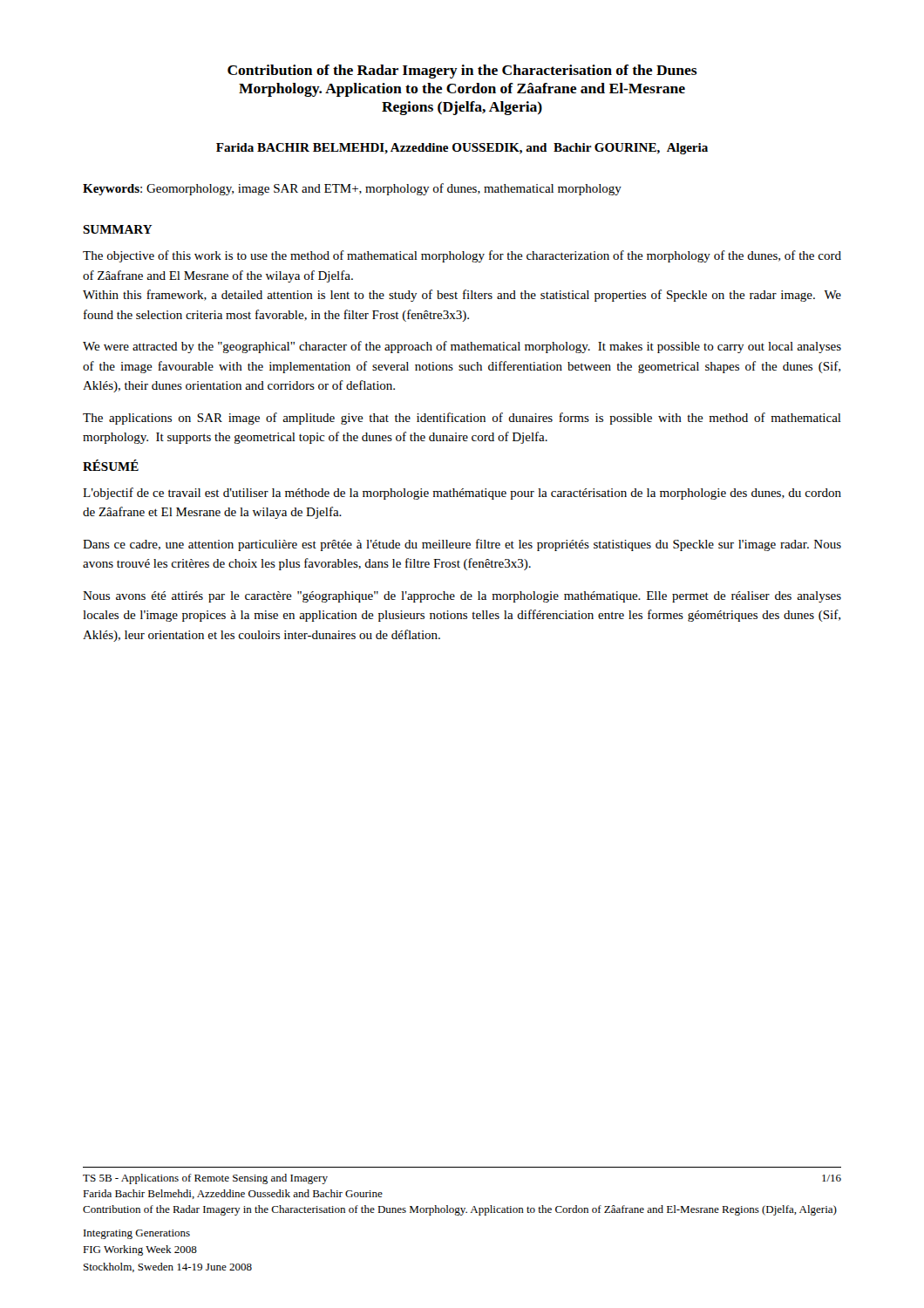This screenshot has width=924, height=1308.
Task: Select the element starting "Contribution of the Radar"
Action: 462,88
